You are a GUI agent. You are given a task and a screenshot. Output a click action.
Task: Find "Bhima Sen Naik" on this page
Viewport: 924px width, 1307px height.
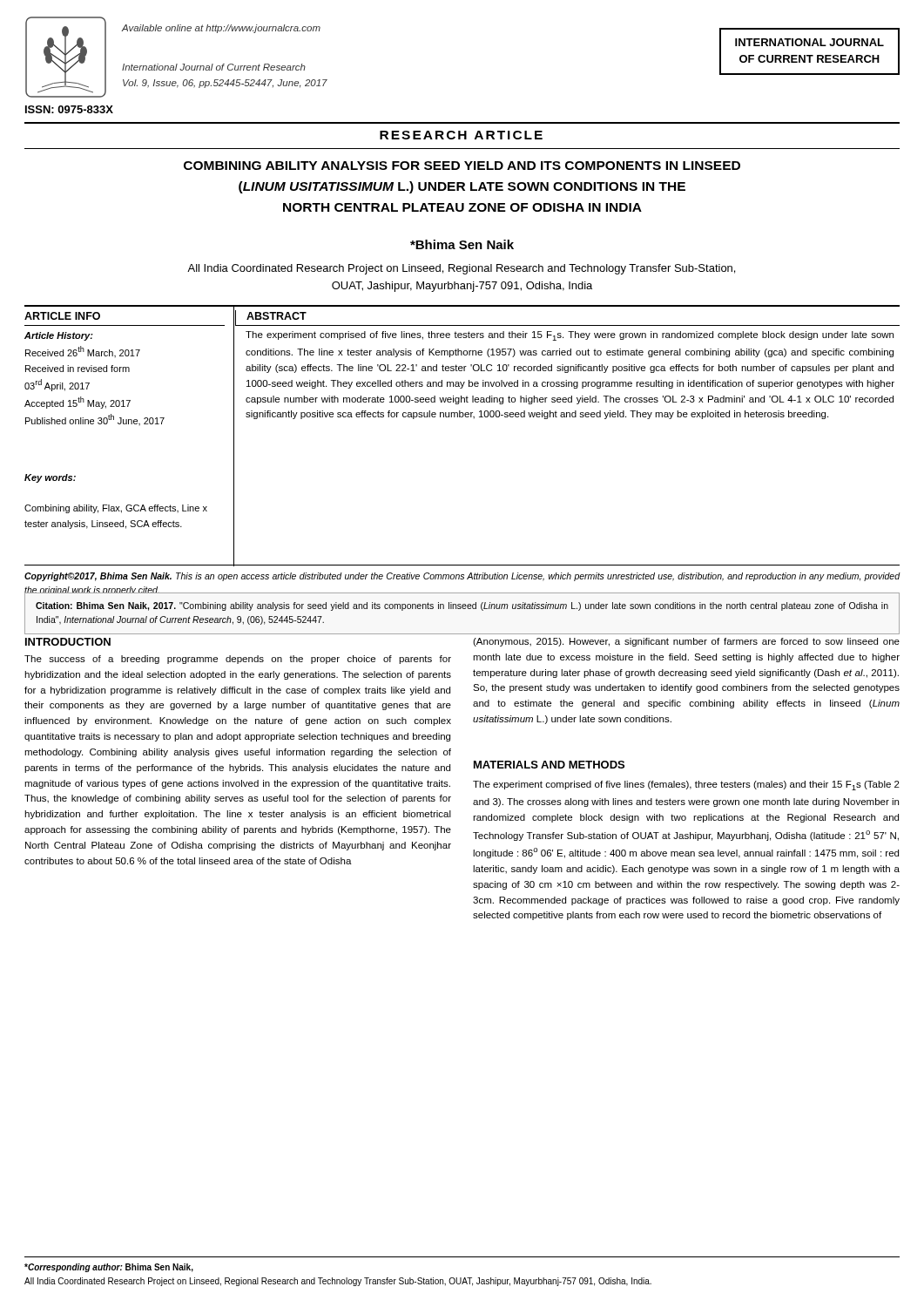coord(462,244)
